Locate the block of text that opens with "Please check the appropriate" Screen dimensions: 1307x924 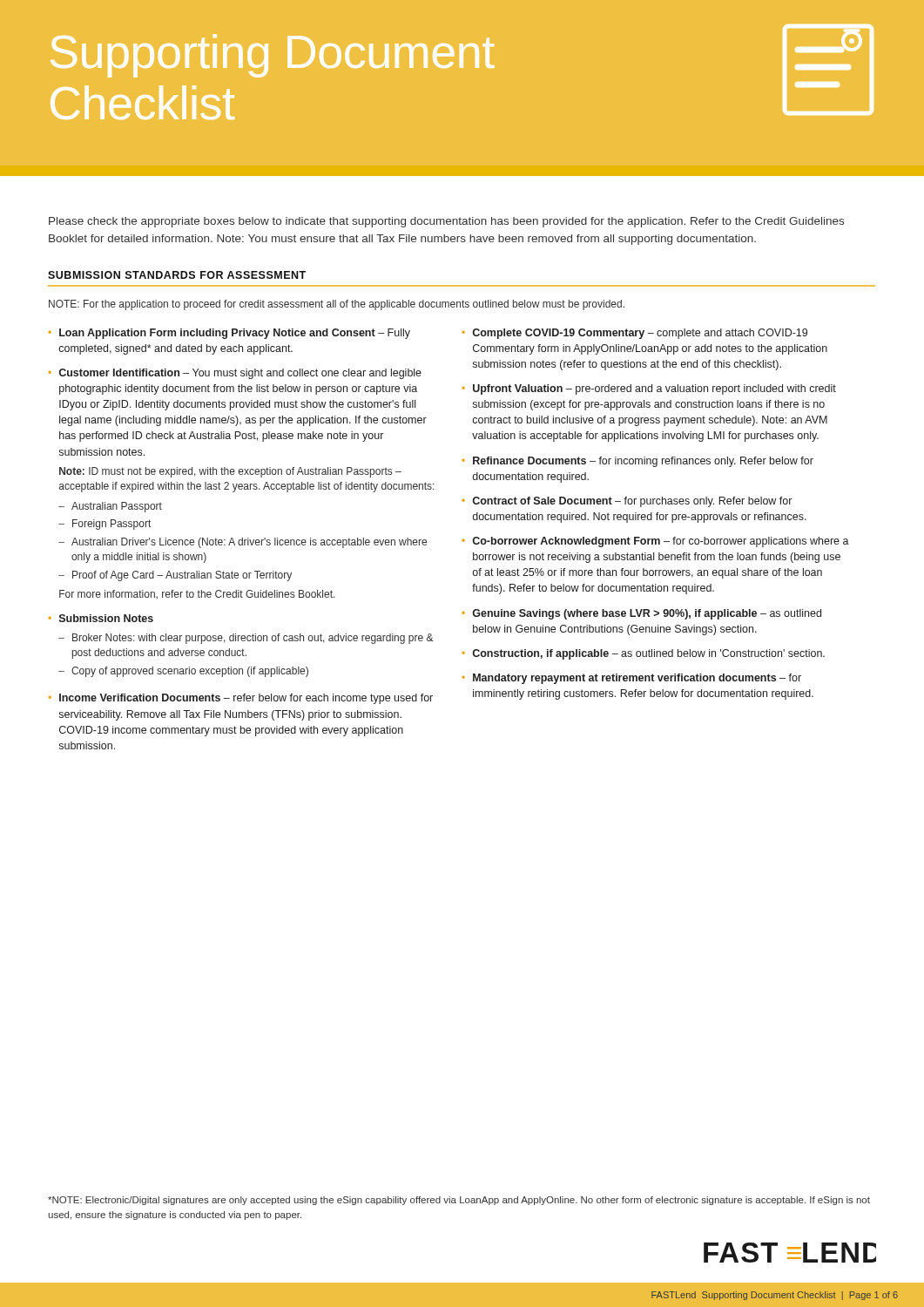point(462,230)
